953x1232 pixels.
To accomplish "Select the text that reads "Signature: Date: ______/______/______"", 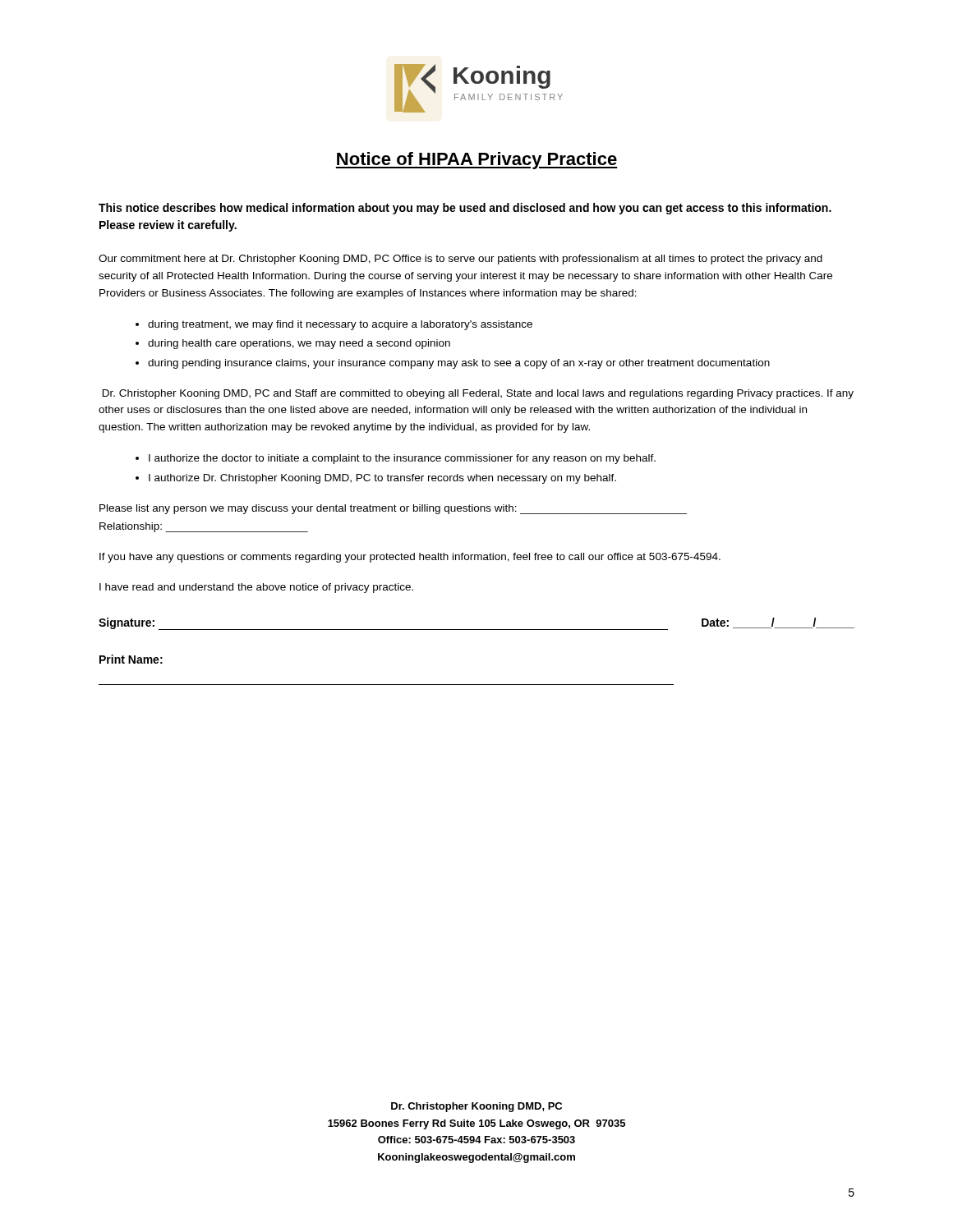I will 476,623.
